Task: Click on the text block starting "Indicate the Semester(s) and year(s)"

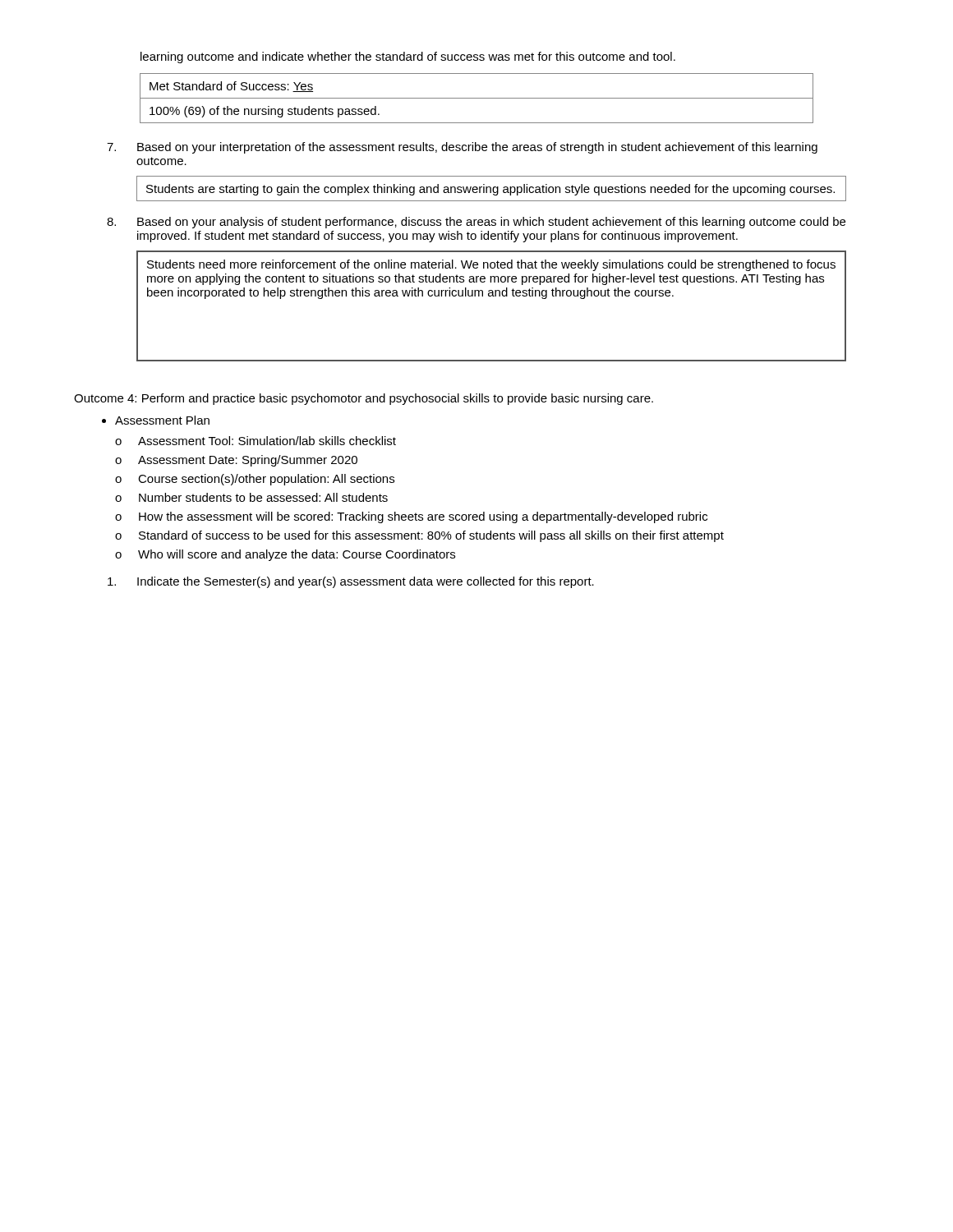Action: (x=365, y=581)
